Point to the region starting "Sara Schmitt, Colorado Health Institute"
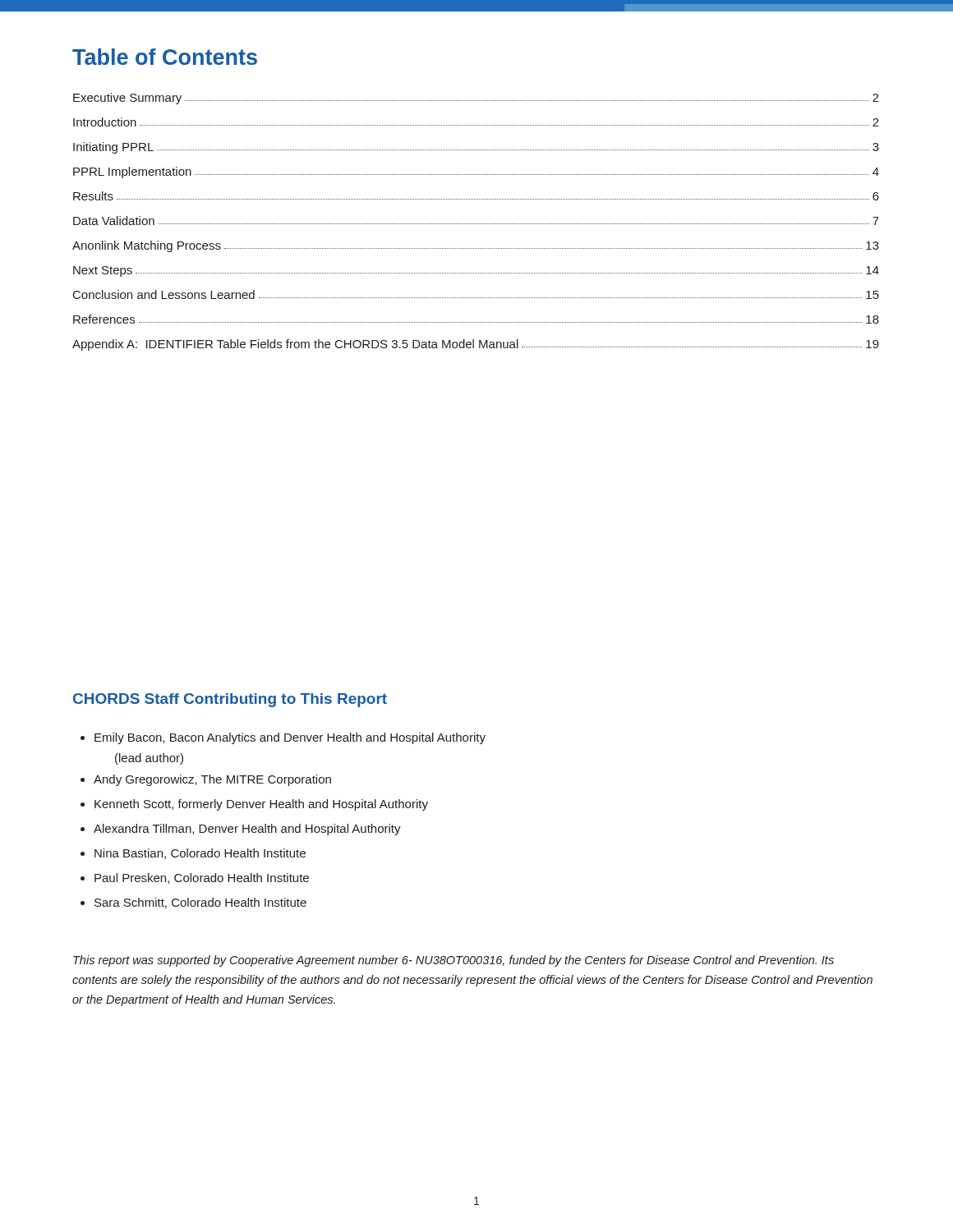Image resolution: width=953 pixels, height=1232 pixels. (x=193, y=903)
